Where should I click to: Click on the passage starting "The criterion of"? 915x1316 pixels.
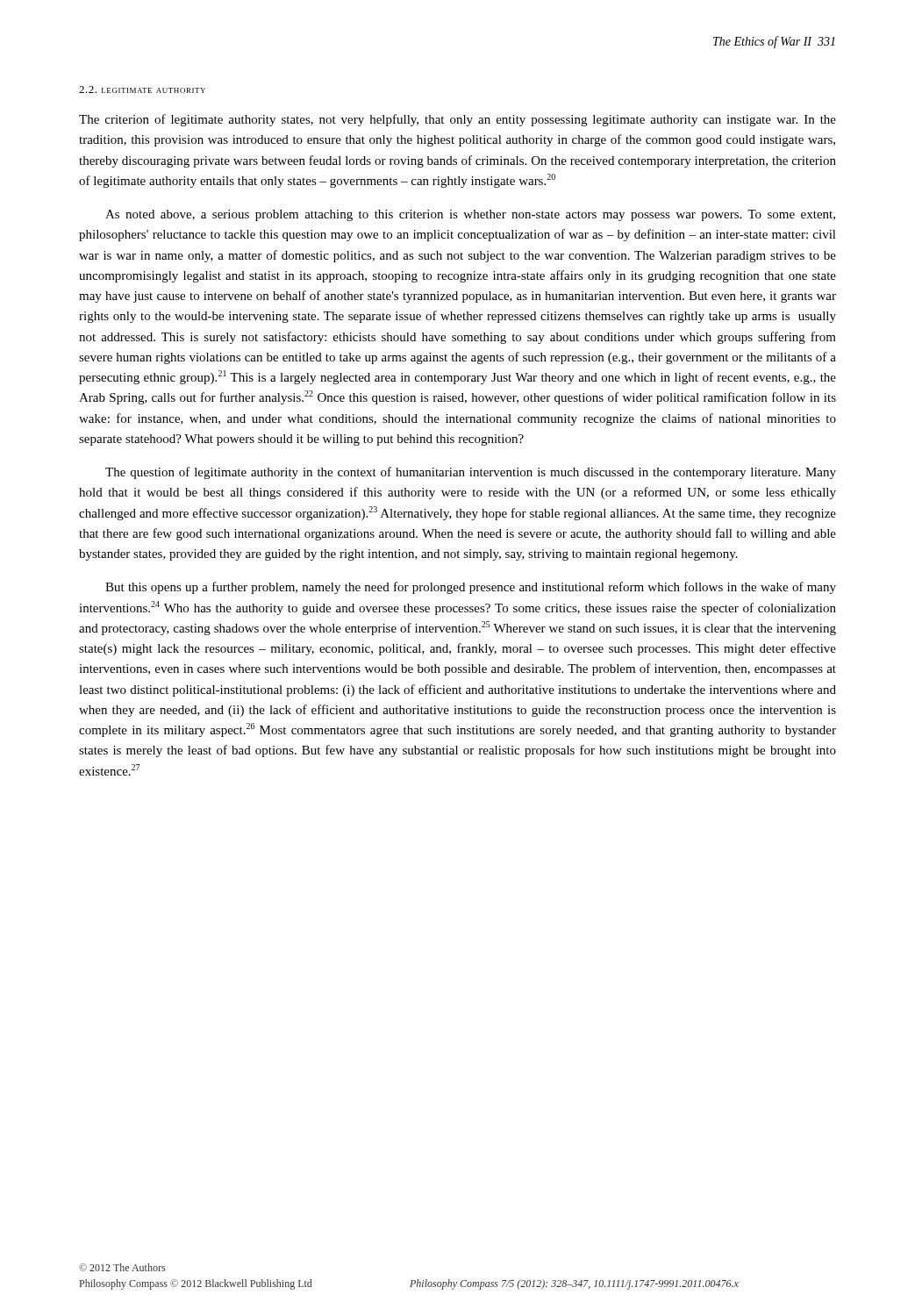tap(458, 150)
